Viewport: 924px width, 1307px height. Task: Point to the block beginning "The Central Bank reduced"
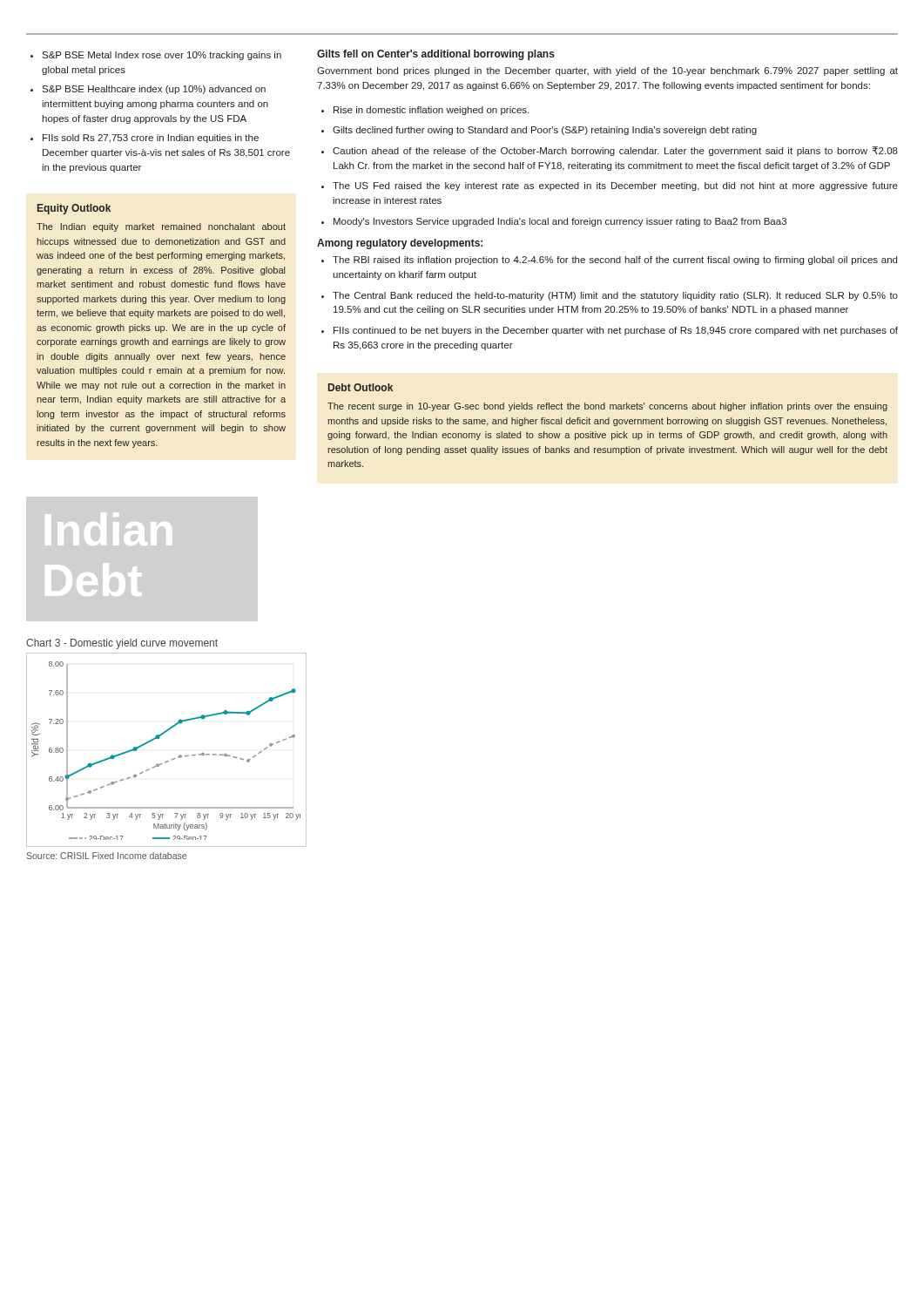[x=615, y=302]
